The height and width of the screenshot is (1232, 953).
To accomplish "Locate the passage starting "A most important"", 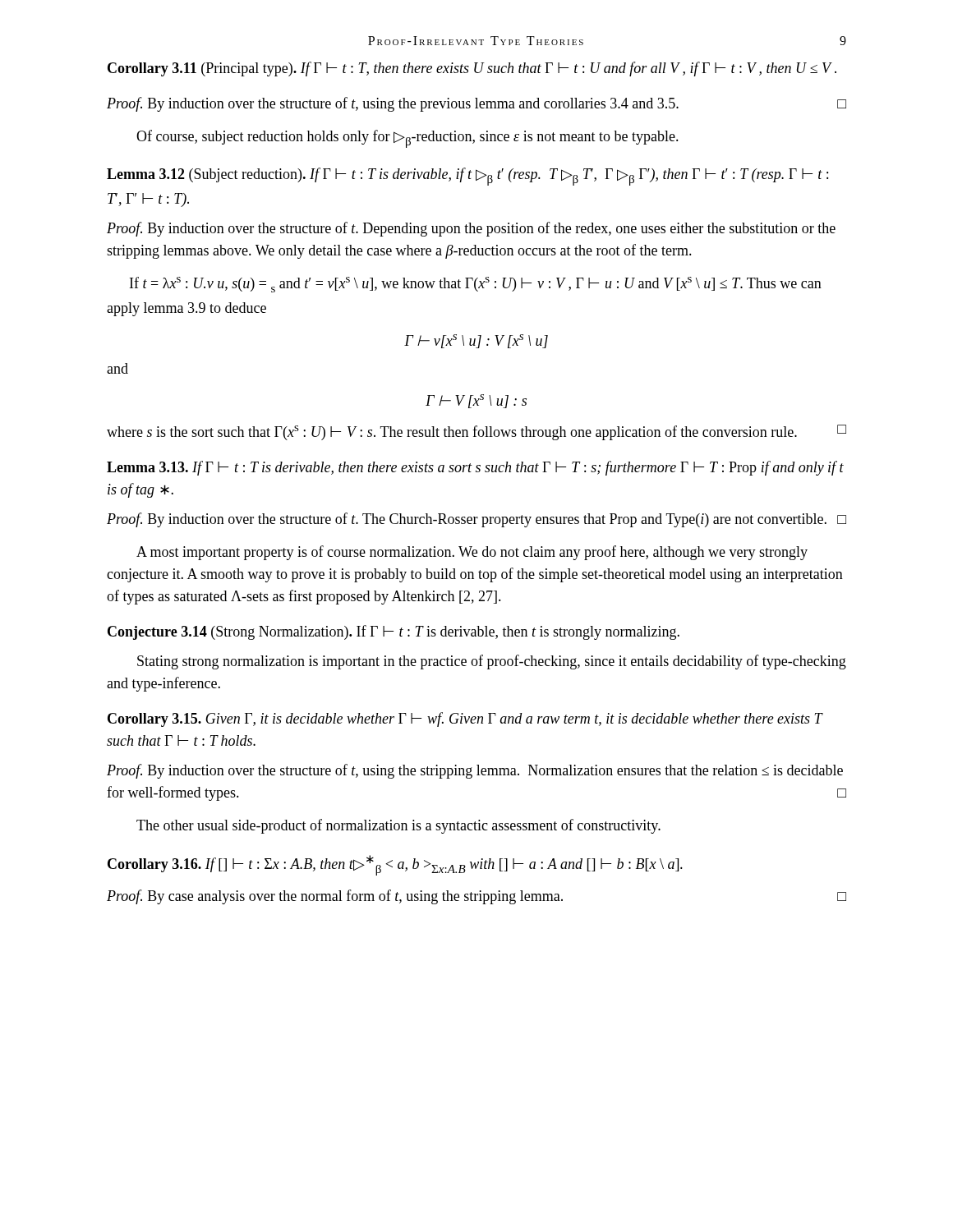I will pyautogui.click(x=475, y=574).
